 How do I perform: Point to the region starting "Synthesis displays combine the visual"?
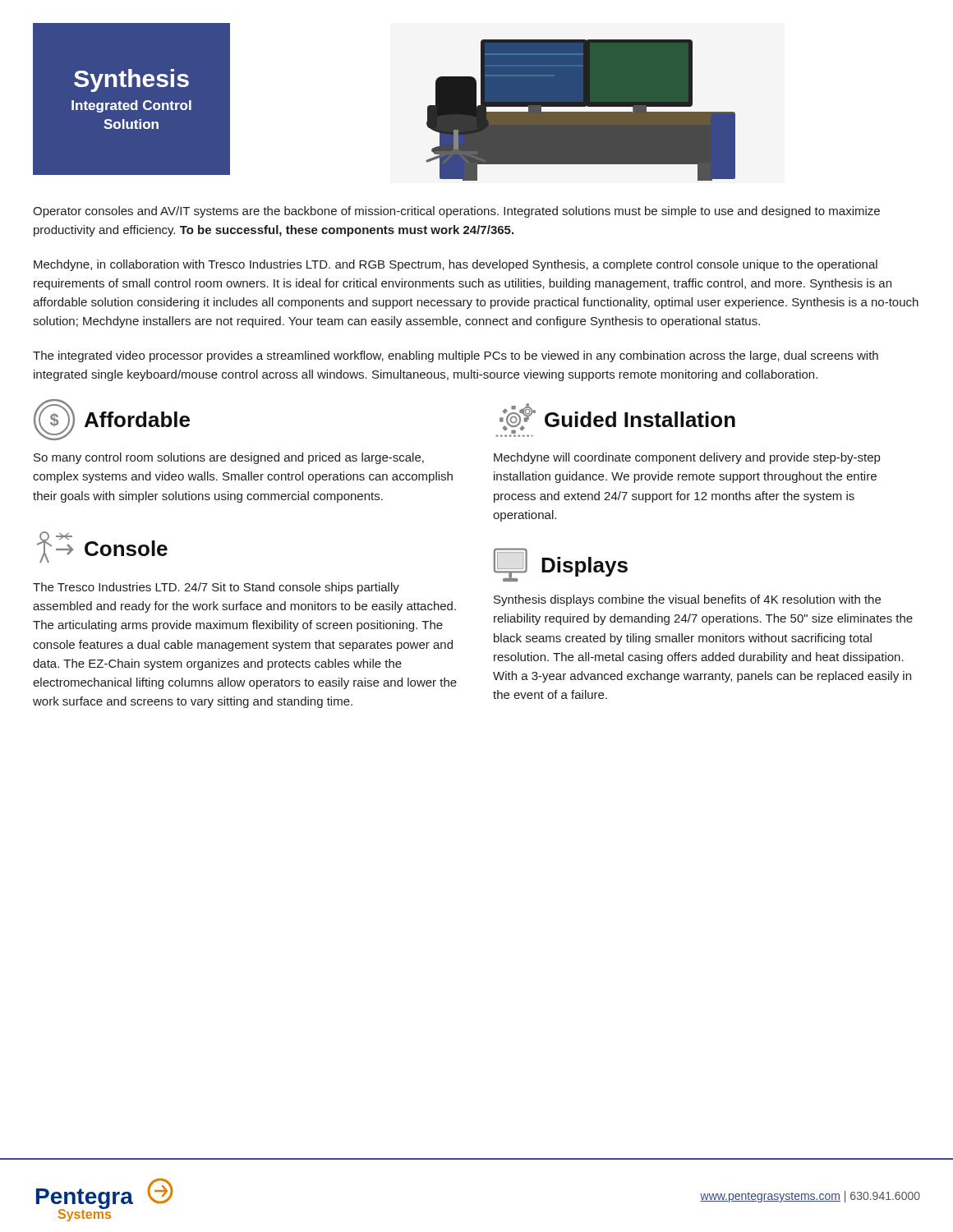pyautogui.click(x=707, y=647)
